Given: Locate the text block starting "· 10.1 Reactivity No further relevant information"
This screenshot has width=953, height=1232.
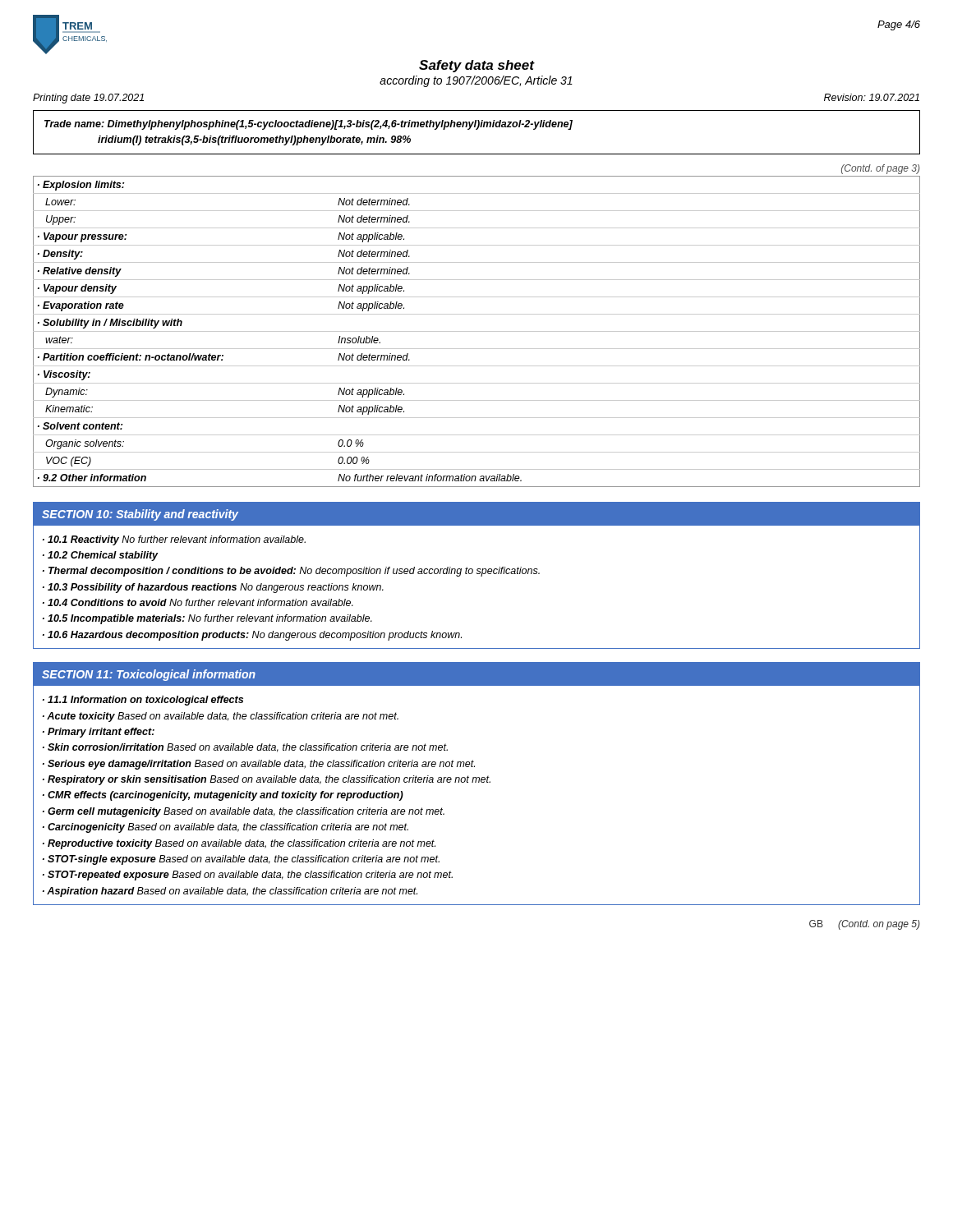Looking at the screenshot, I should 174,539.
